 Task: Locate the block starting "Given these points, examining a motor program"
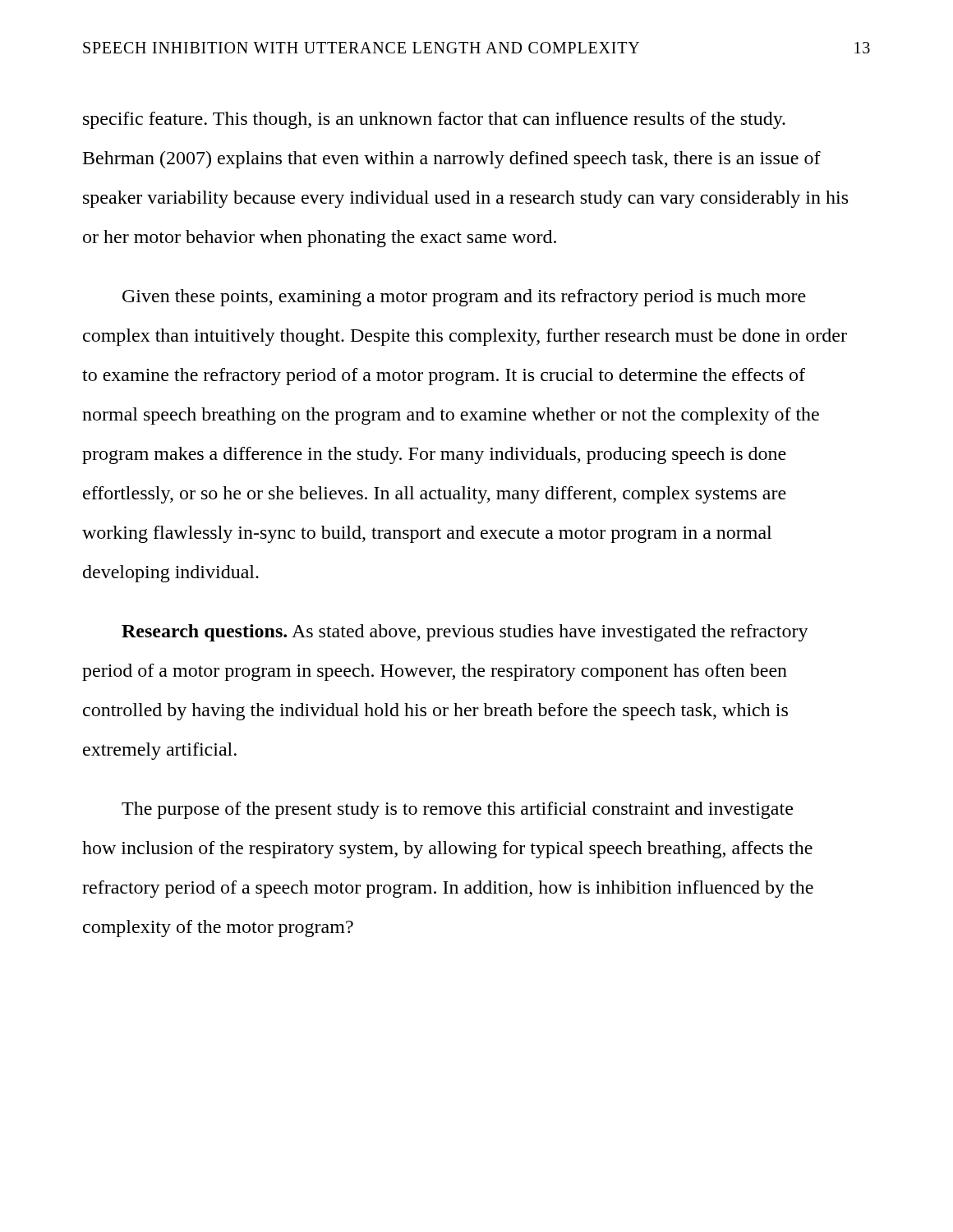tap(464, 298)
